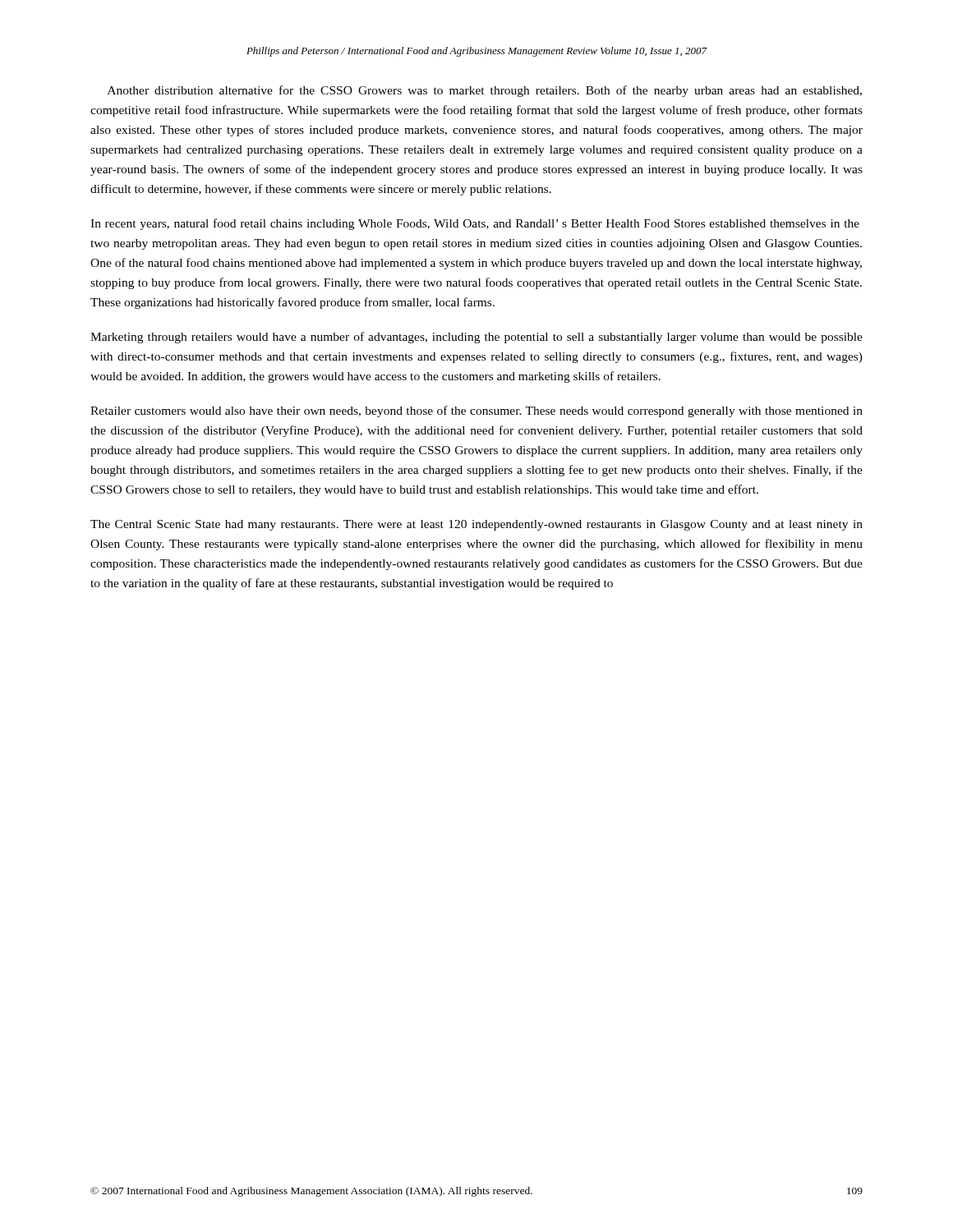Image resolution: width=953 pixels, height=1232 pixels.
Task: Select the text block that reads "Retailer customers would also have their own needs,"
Action: click(476, 450)
